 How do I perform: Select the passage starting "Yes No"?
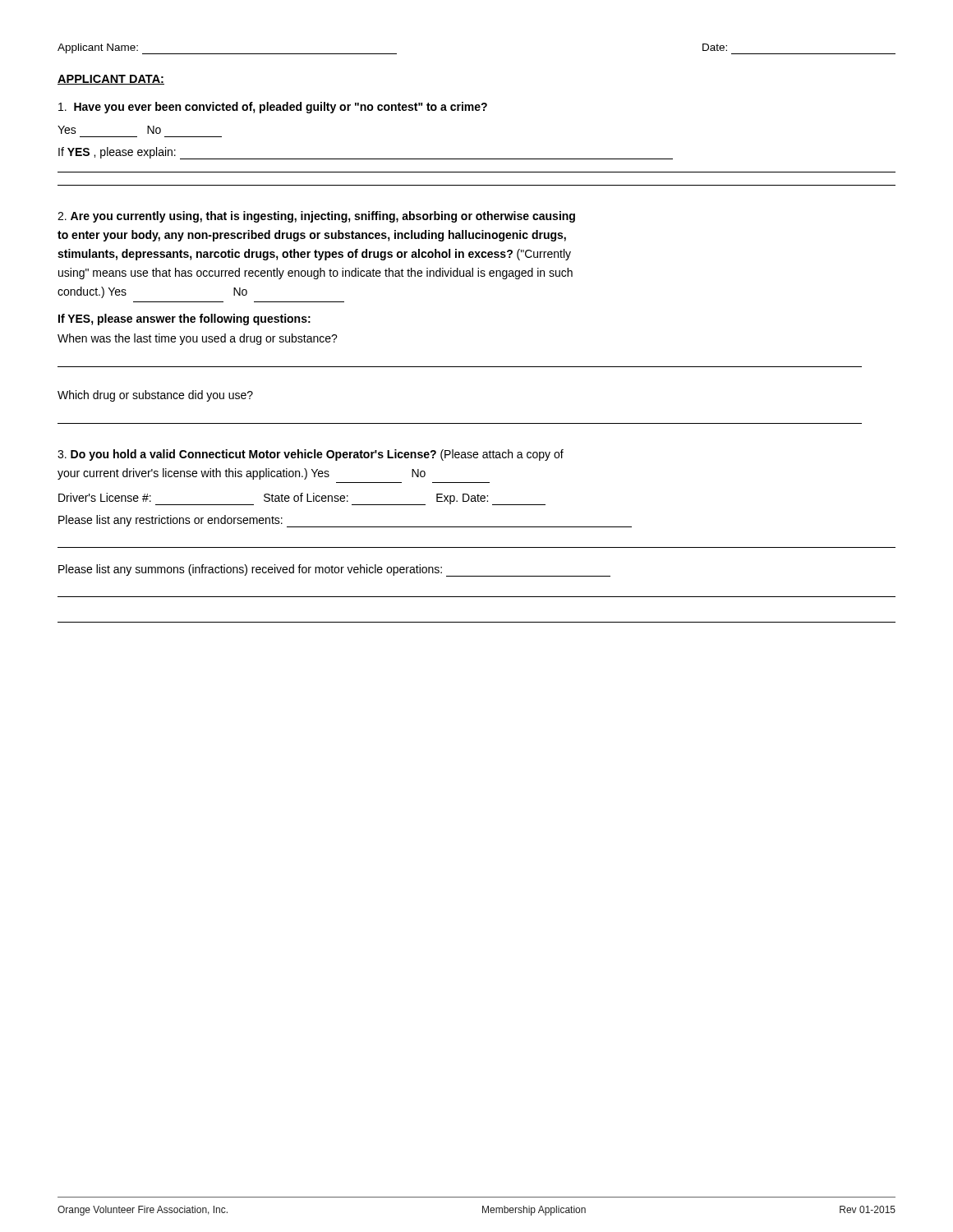pos(140,130)
